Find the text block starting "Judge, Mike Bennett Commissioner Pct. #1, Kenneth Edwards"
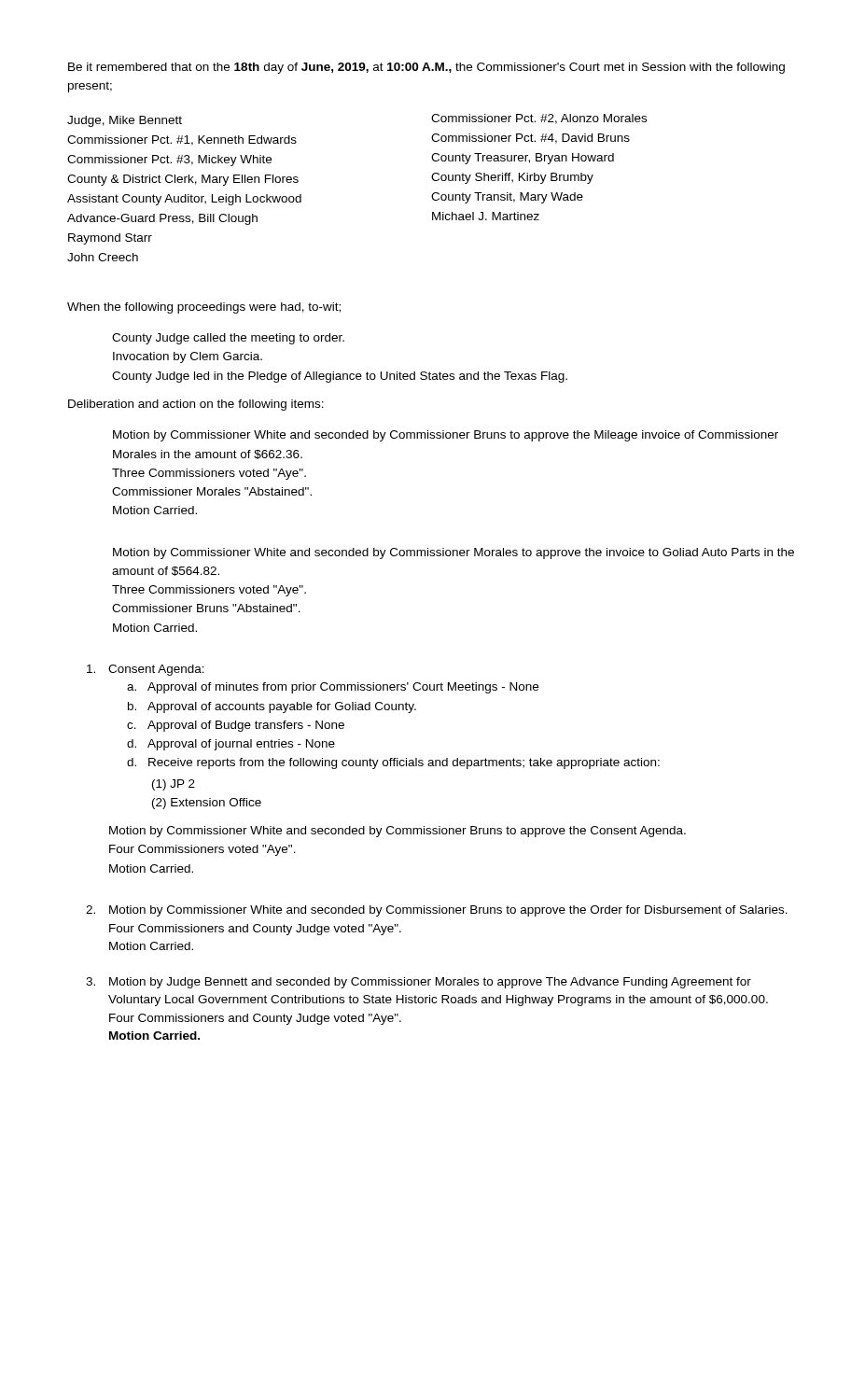 click(x=431, y=188)
